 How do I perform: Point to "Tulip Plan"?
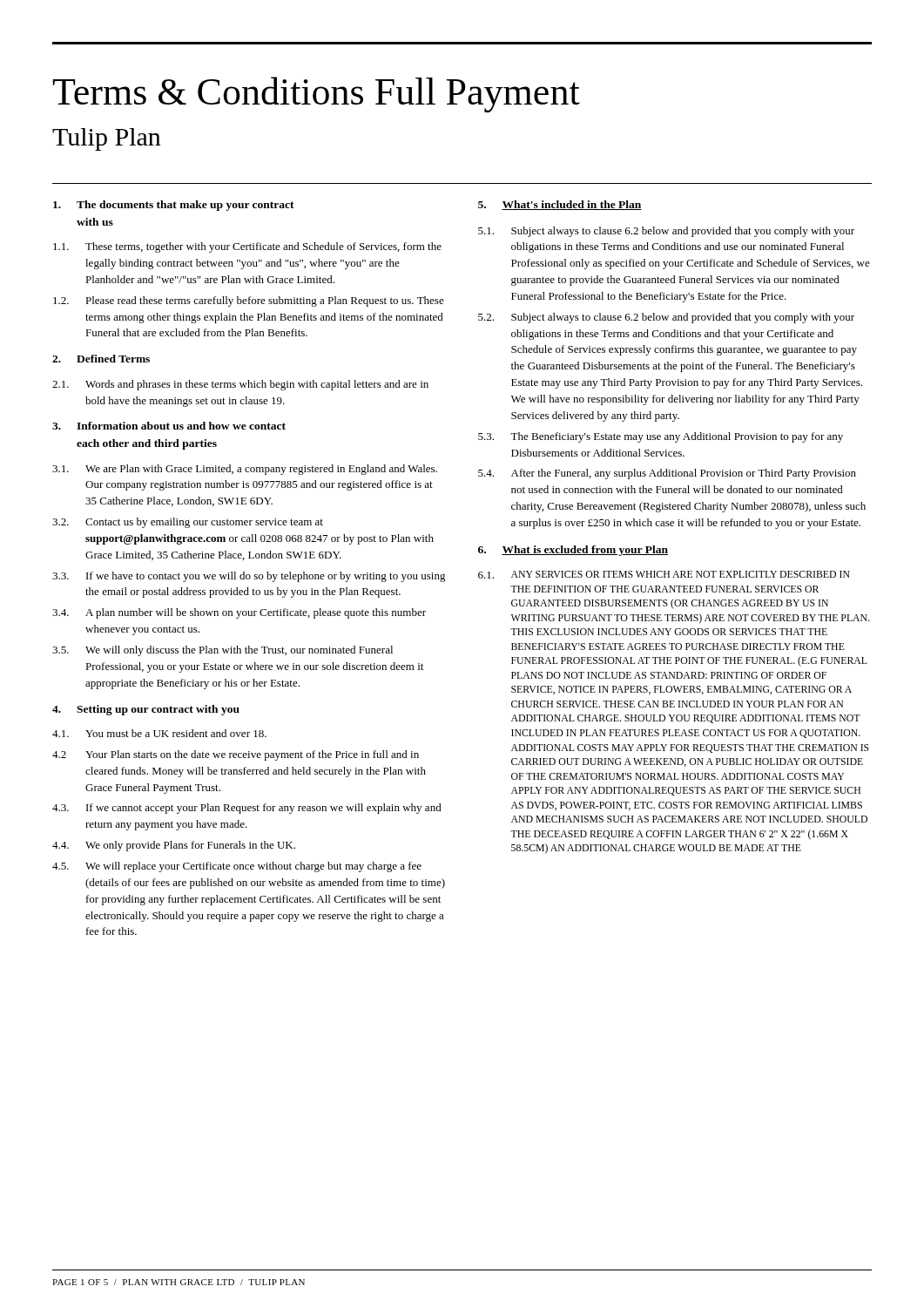click(107, 139)
